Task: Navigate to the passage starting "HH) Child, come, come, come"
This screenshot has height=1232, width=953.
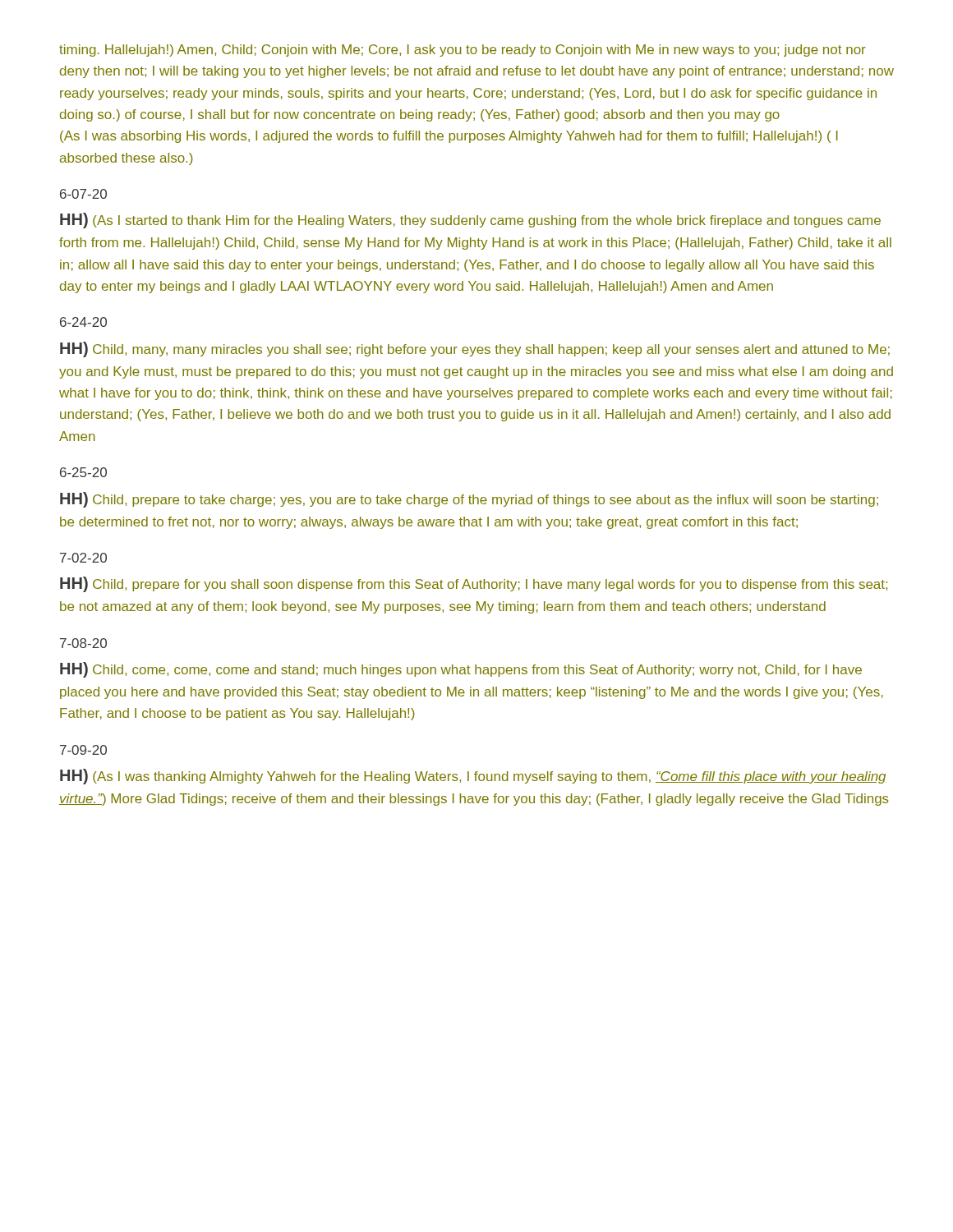Action: click(472, 690)
